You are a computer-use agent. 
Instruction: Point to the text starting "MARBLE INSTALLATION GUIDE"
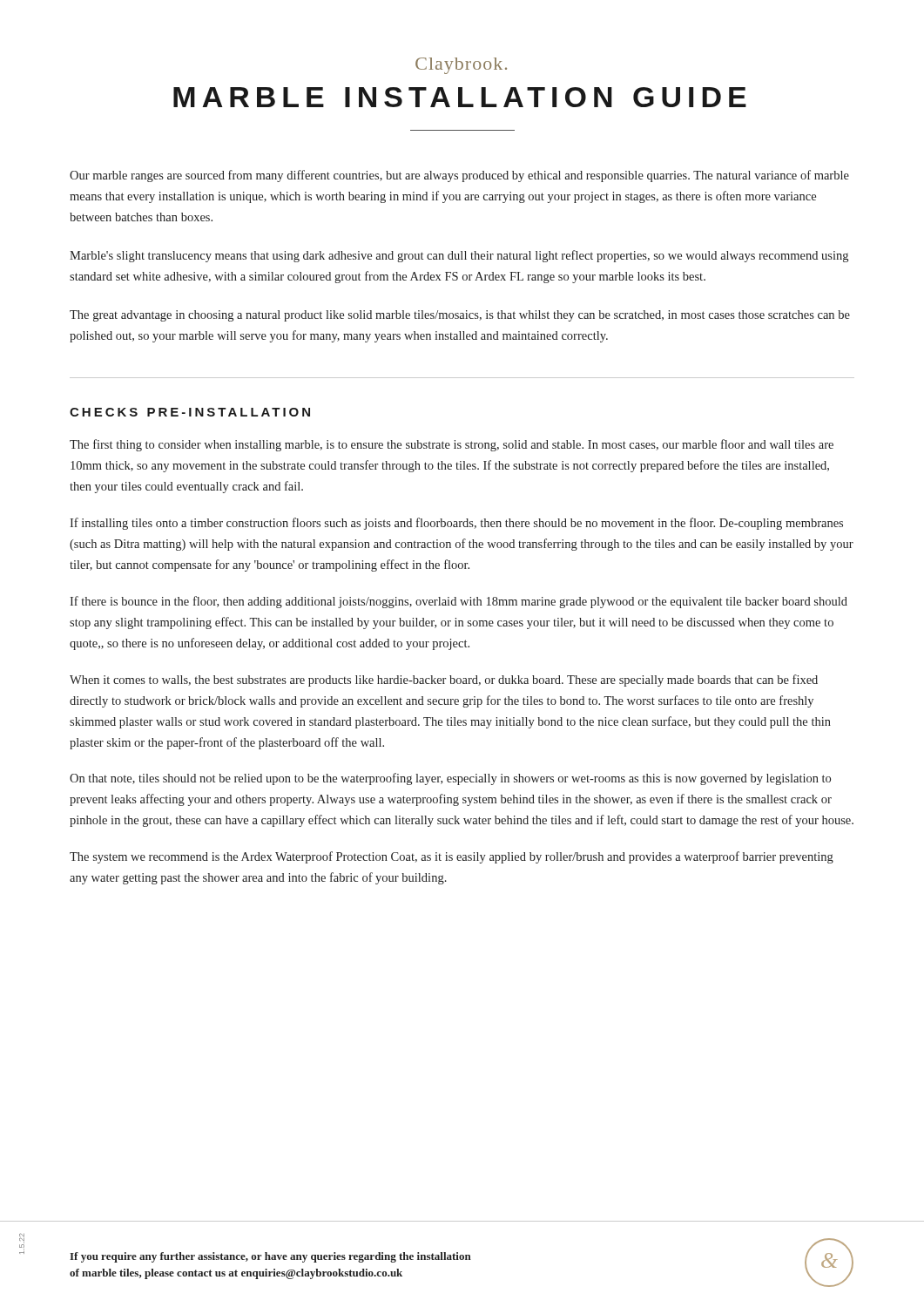click(x=462, y=97)
